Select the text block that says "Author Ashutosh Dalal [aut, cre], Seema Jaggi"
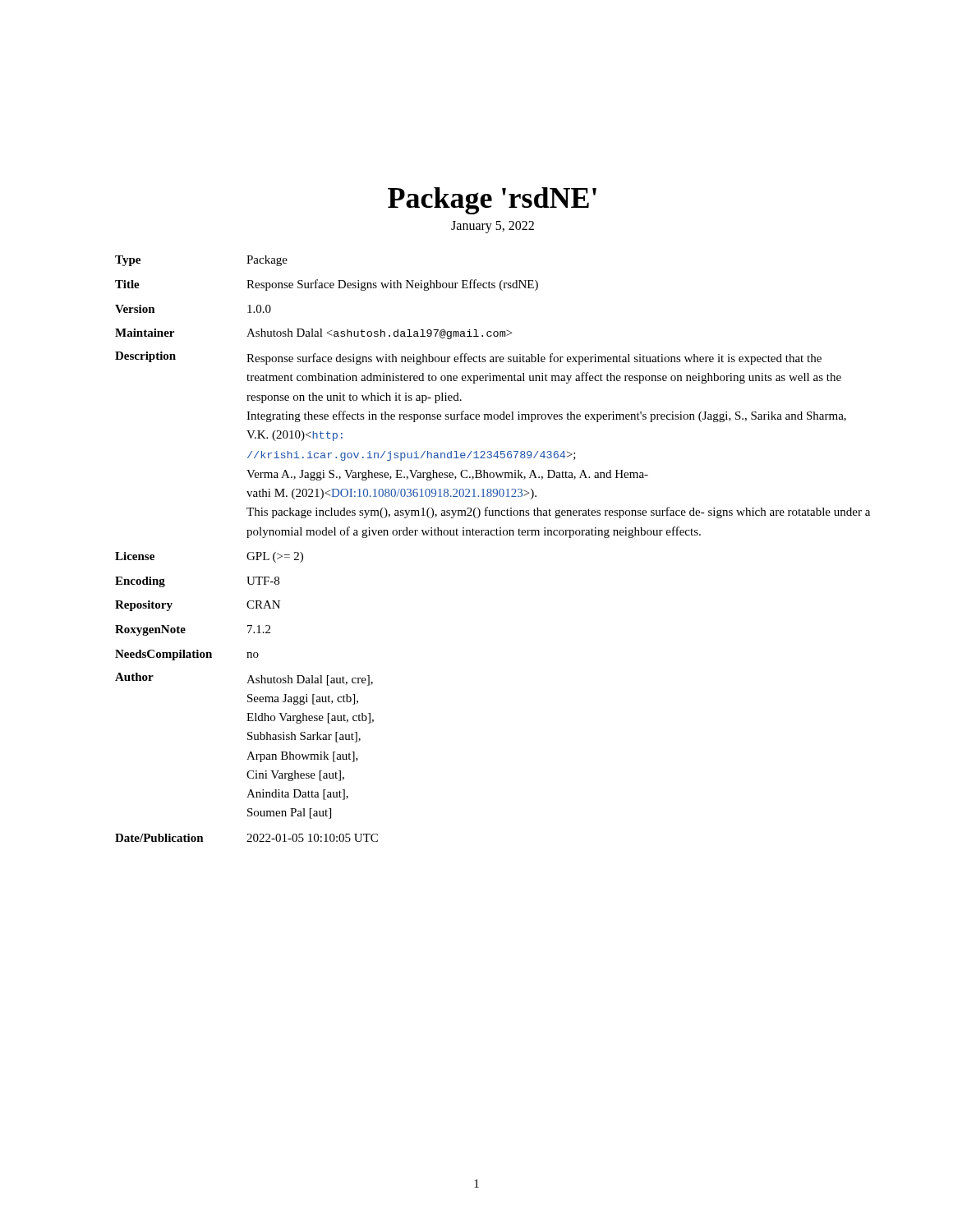The height and width of the screenshot is (1232, 953). pos(134,679)
